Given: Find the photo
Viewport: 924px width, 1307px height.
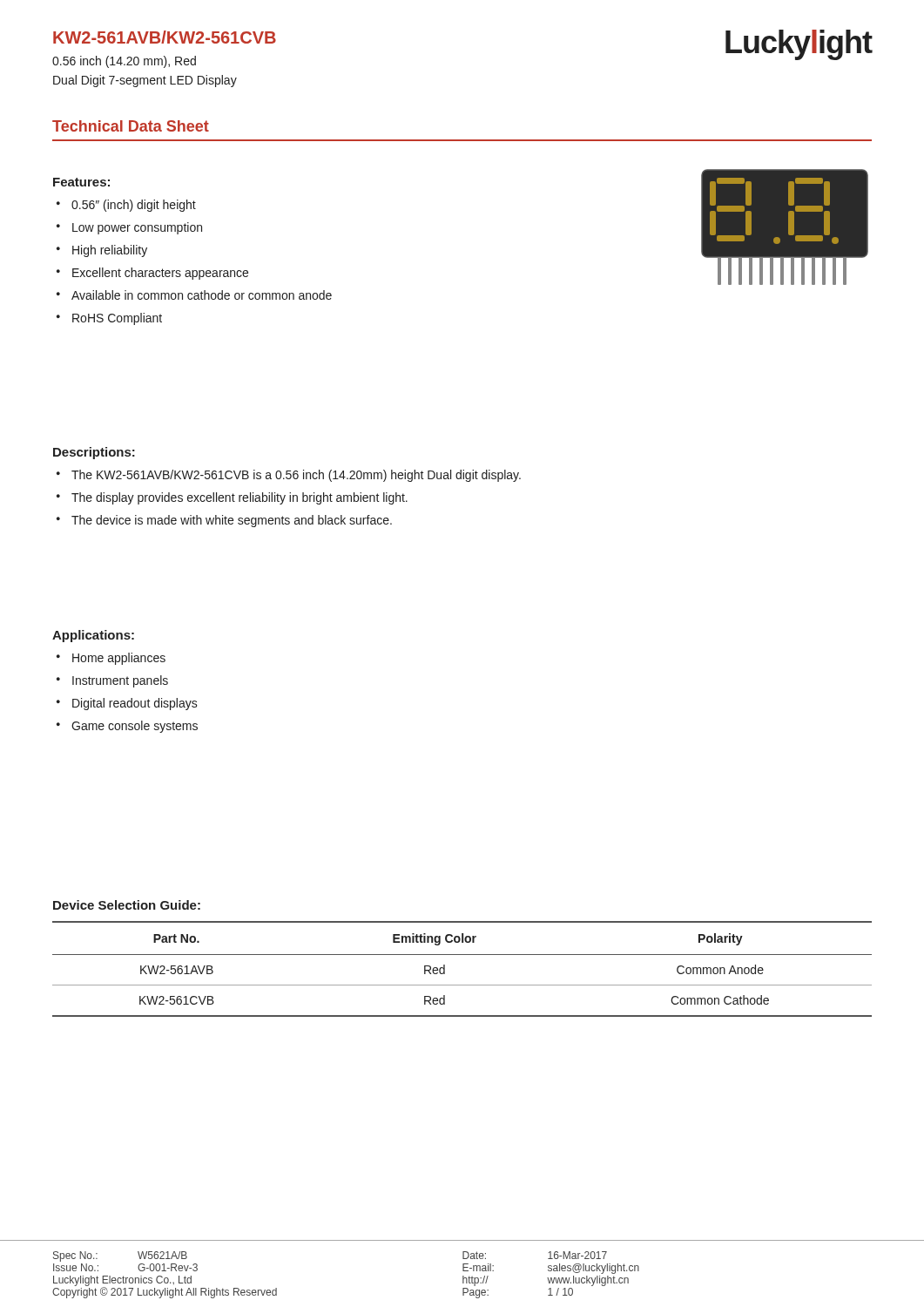Looking at the screenshot, I should (785, 229).
